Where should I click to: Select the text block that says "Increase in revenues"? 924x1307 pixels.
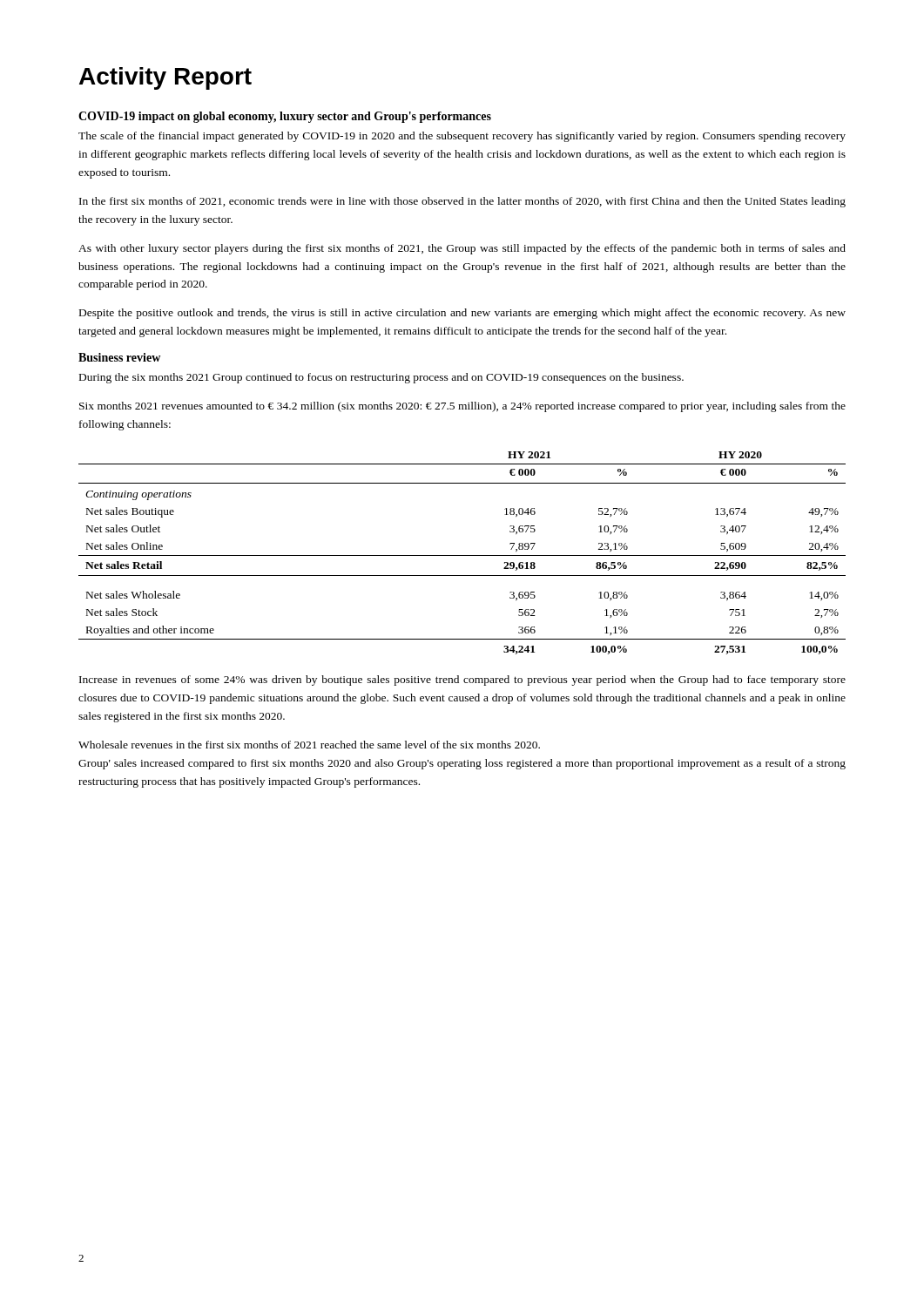[462, 698]
